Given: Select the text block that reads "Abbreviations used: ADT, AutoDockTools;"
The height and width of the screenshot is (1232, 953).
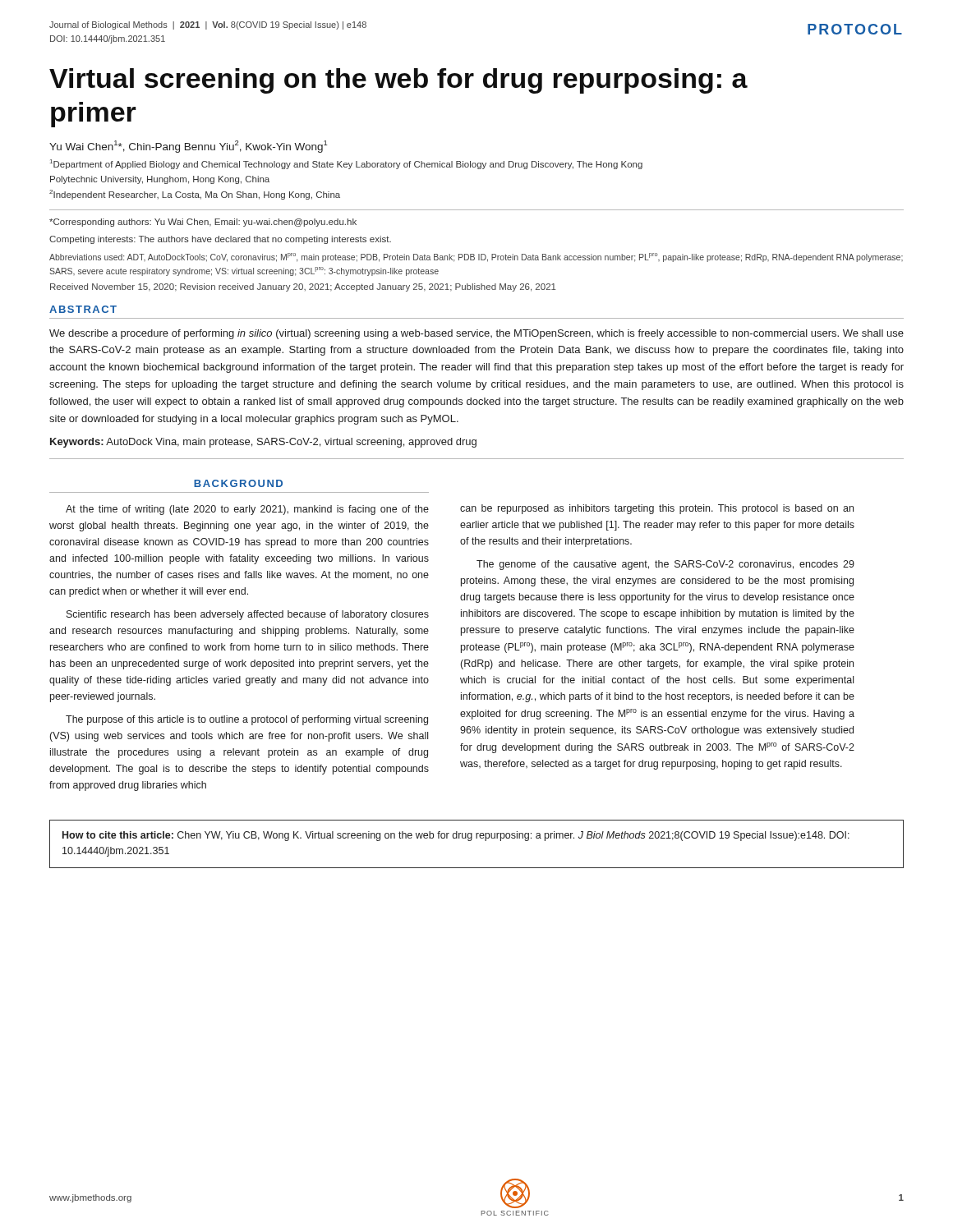Looking at the screenshot, I should click(476, 263).
